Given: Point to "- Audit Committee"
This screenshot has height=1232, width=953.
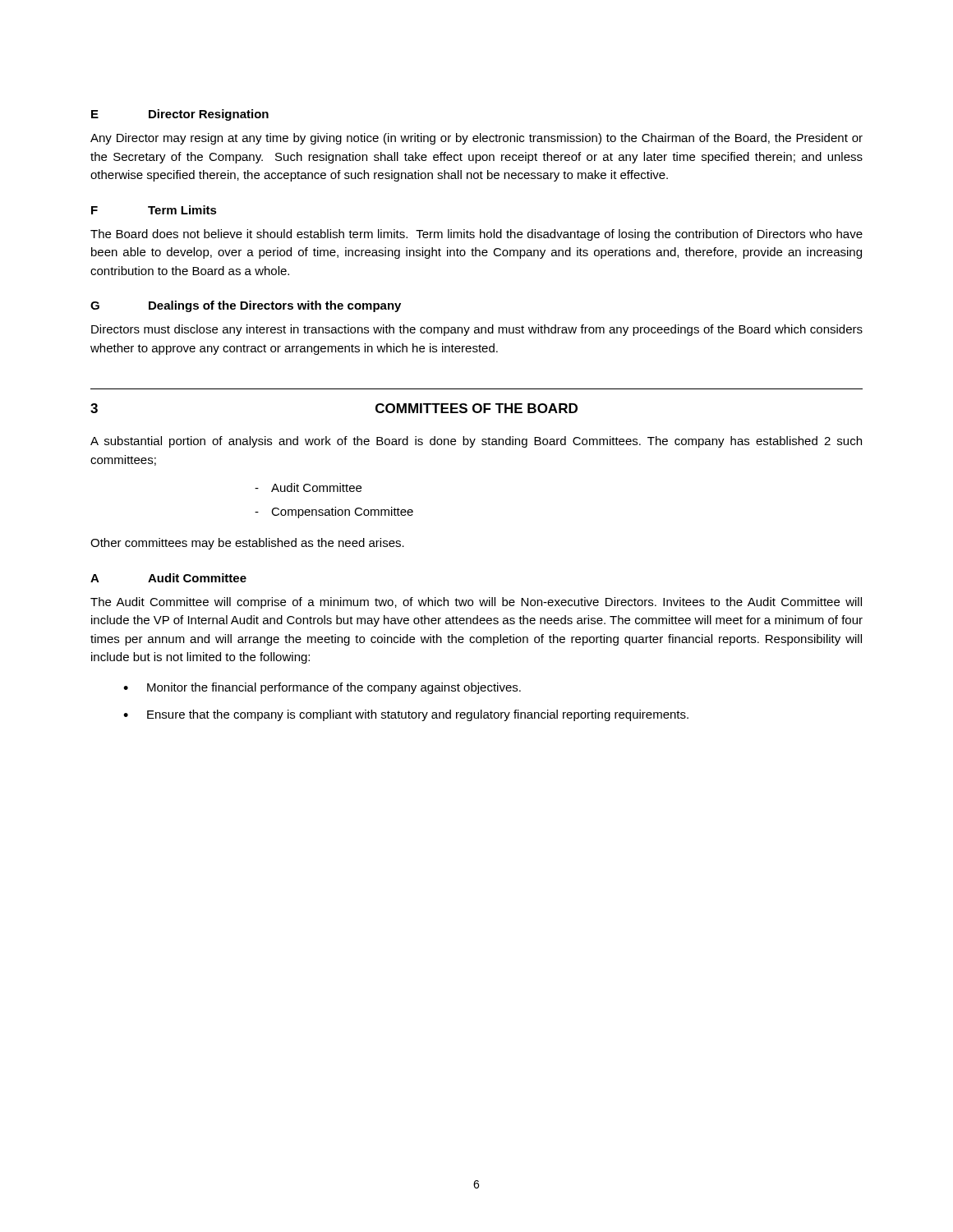Looking at the screenshot, I should tap(308, 488).
